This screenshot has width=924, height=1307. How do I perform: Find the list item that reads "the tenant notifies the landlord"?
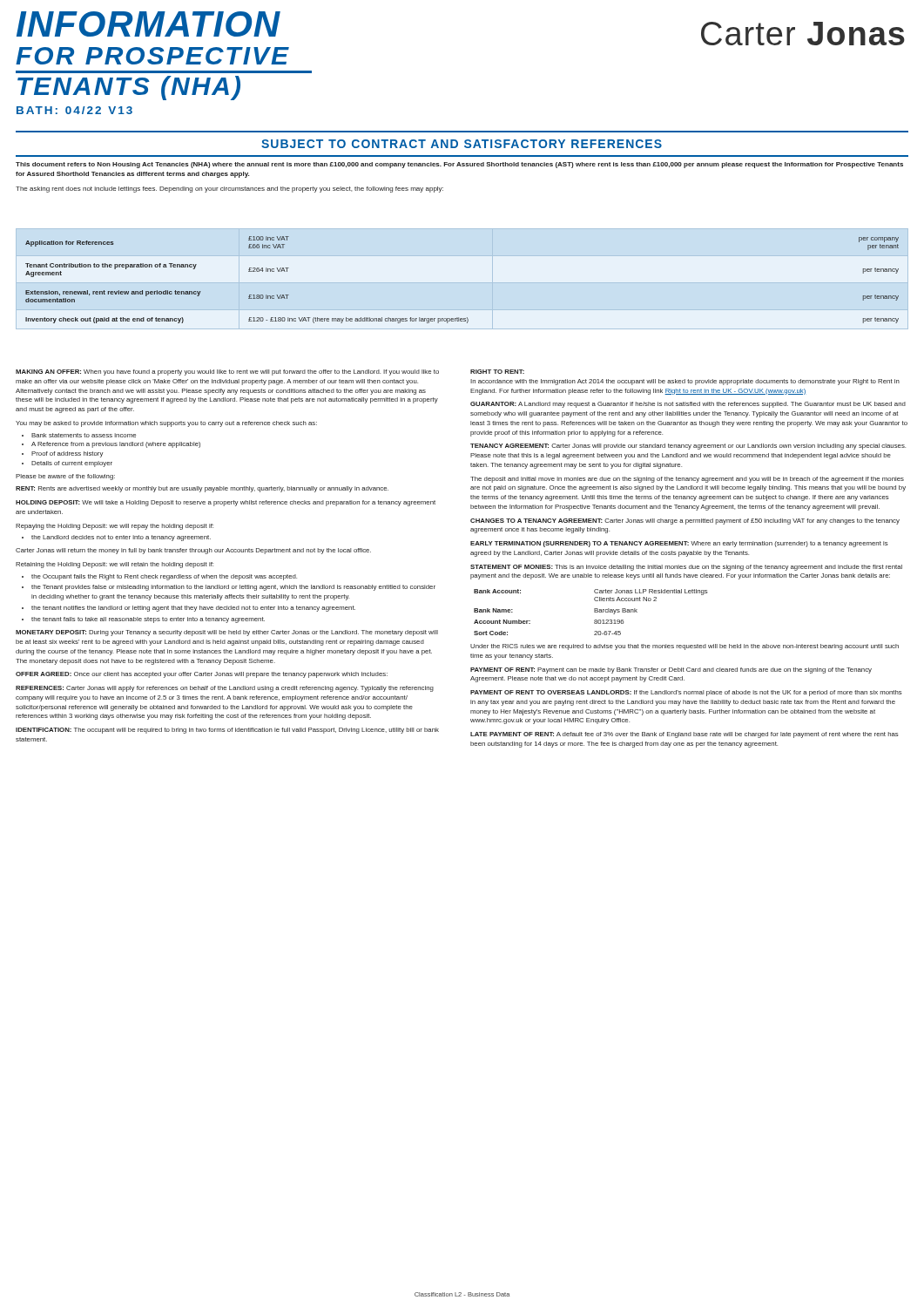tap(194, 607)
